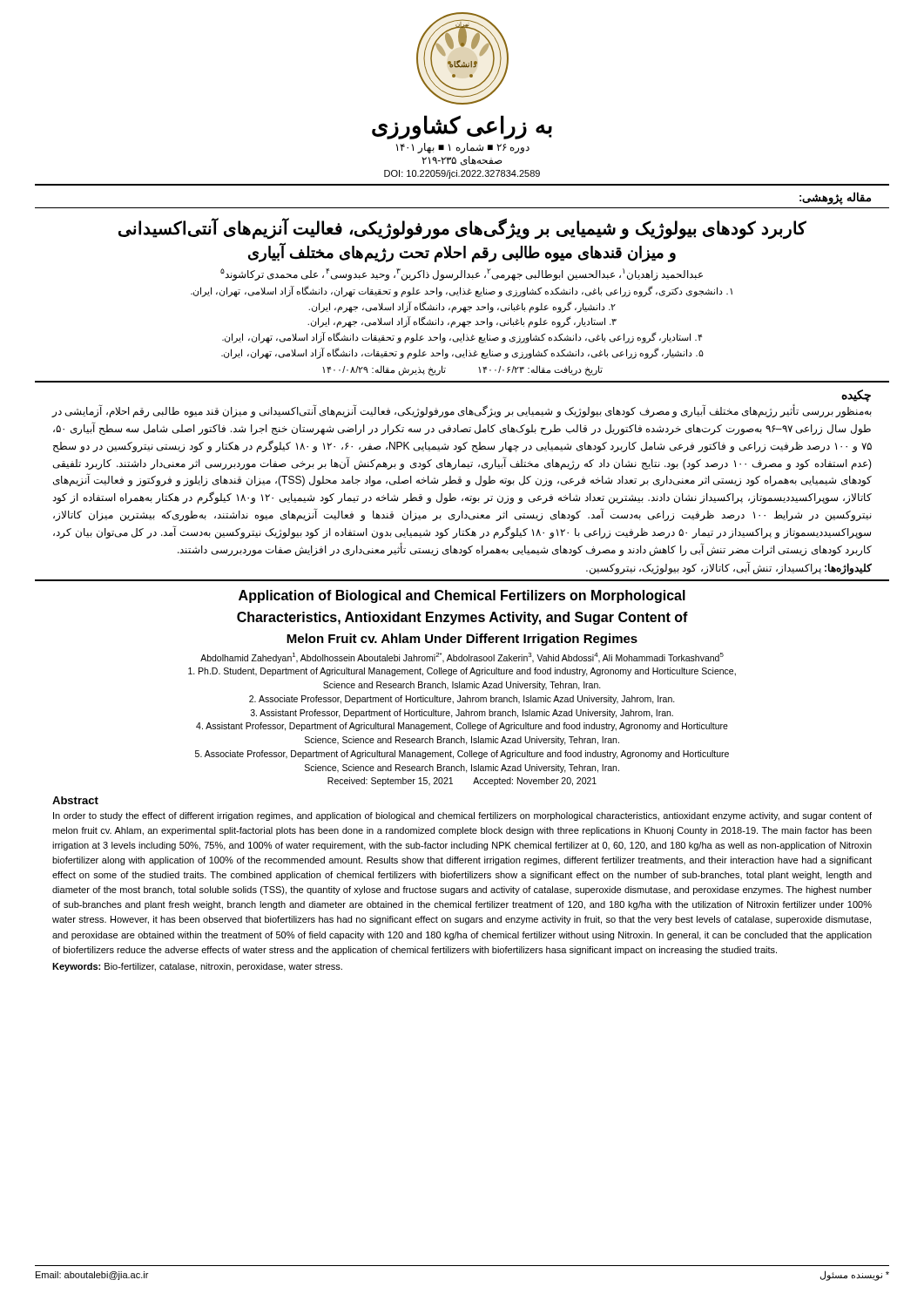Viewport: 924px width, 1307px height.
Task: Locate the text starting "In order to study the"
Action: (x=462, y=883)
